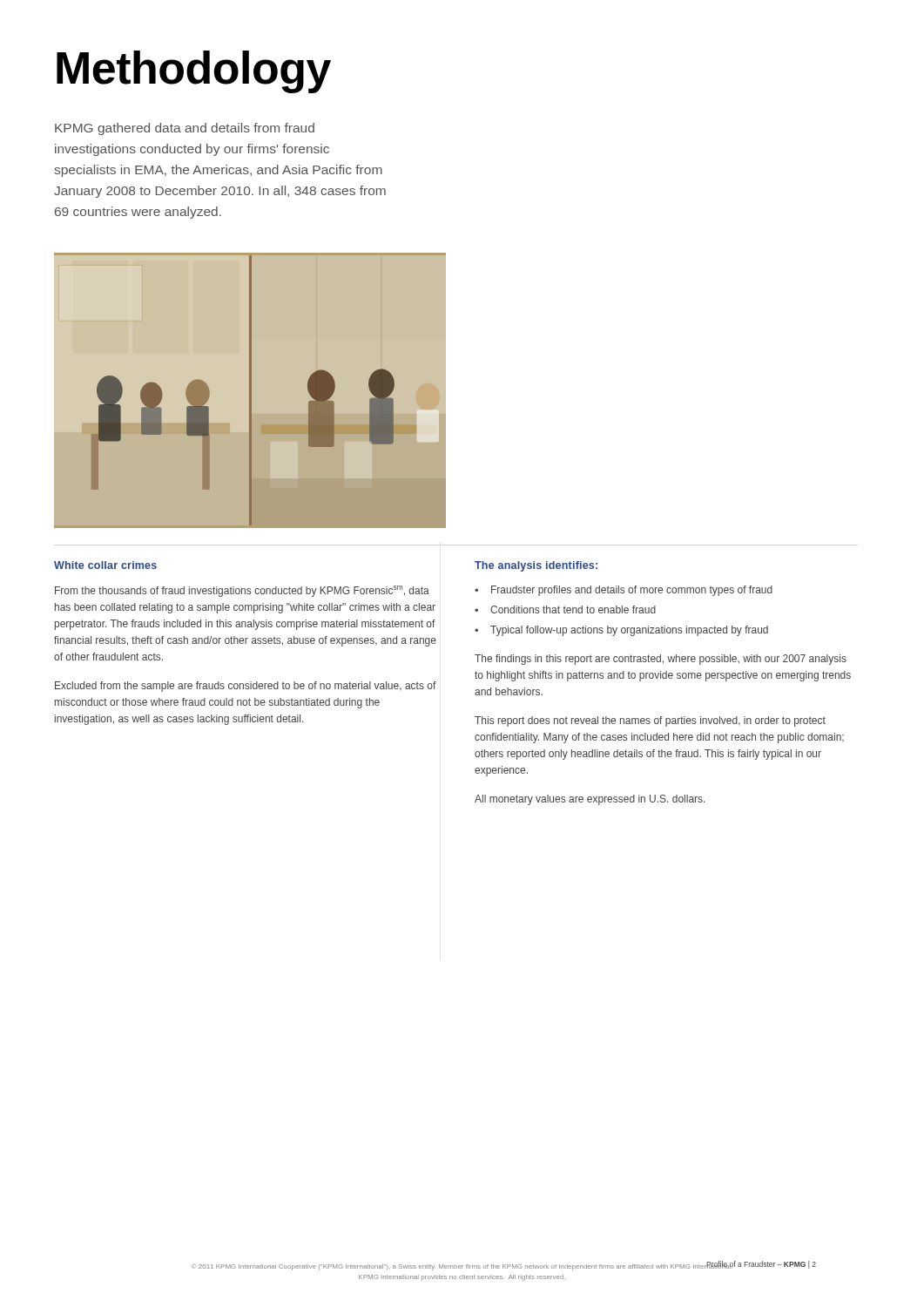The height and width of the screenshot is (1307, 924).
Task: Locate the block of text that opens with "This report does not reveal the names of"
Action: [660, 745]
